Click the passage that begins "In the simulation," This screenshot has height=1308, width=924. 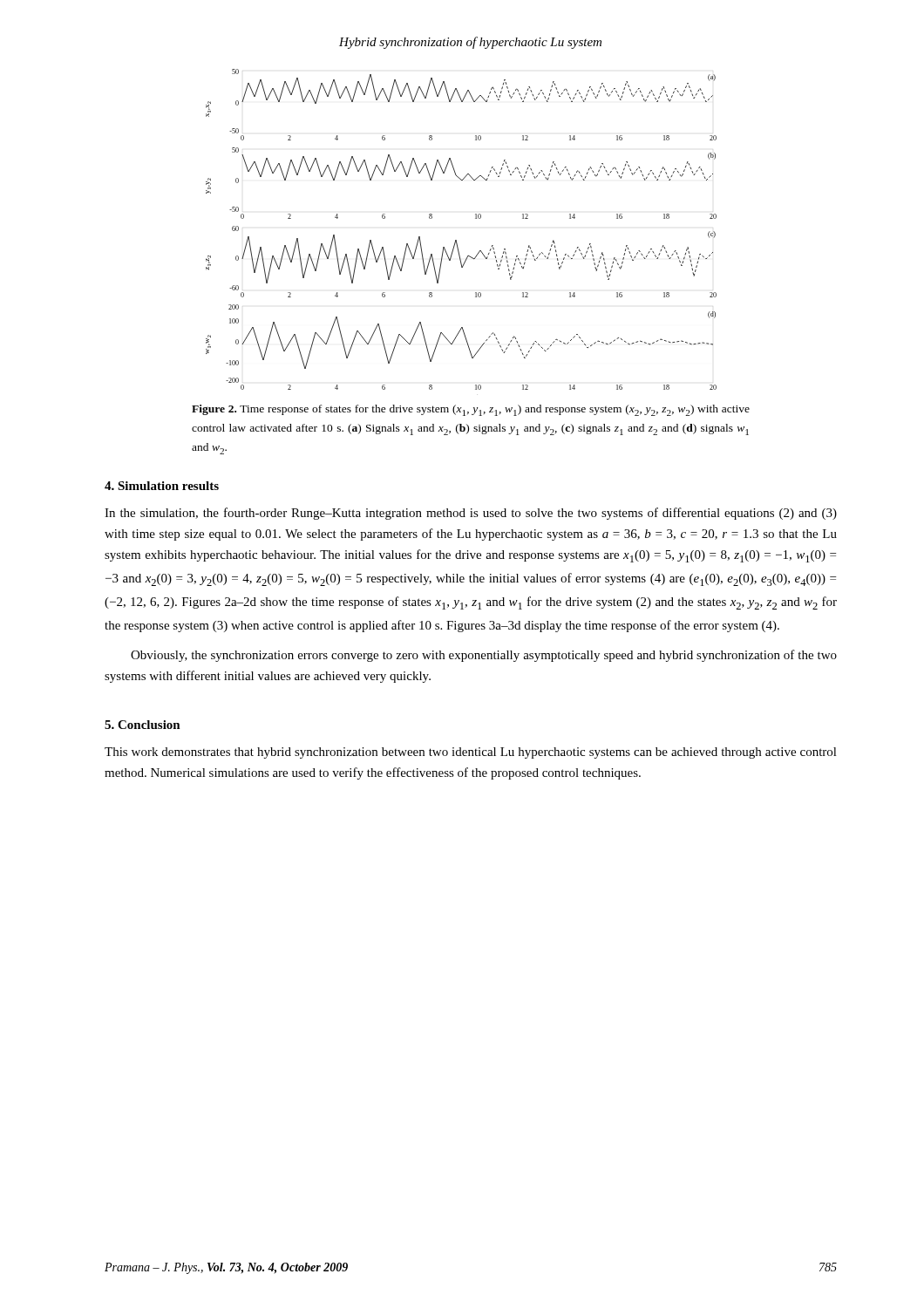471,569
